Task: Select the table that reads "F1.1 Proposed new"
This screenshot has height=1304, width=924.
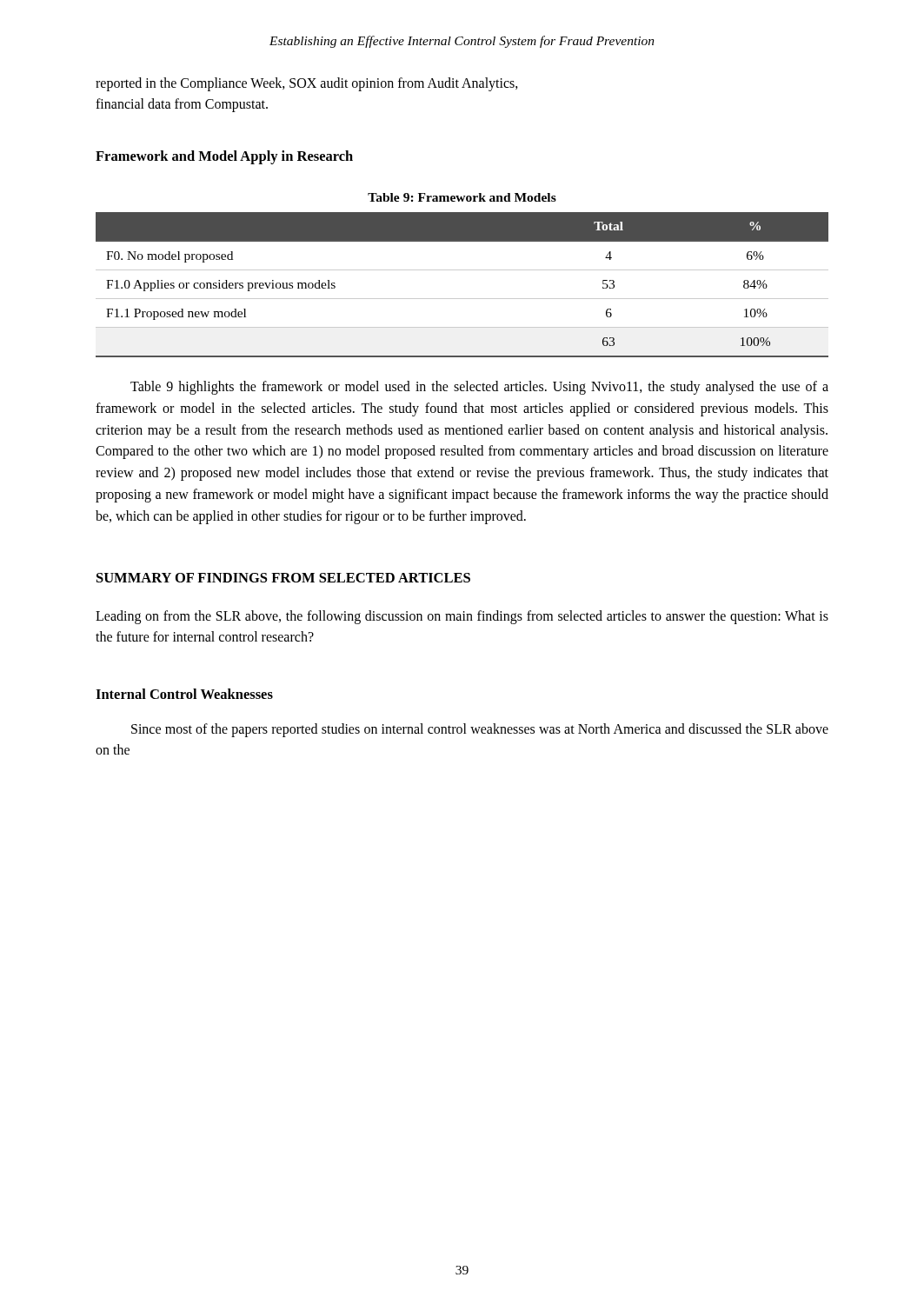Action: click(462, 285)
